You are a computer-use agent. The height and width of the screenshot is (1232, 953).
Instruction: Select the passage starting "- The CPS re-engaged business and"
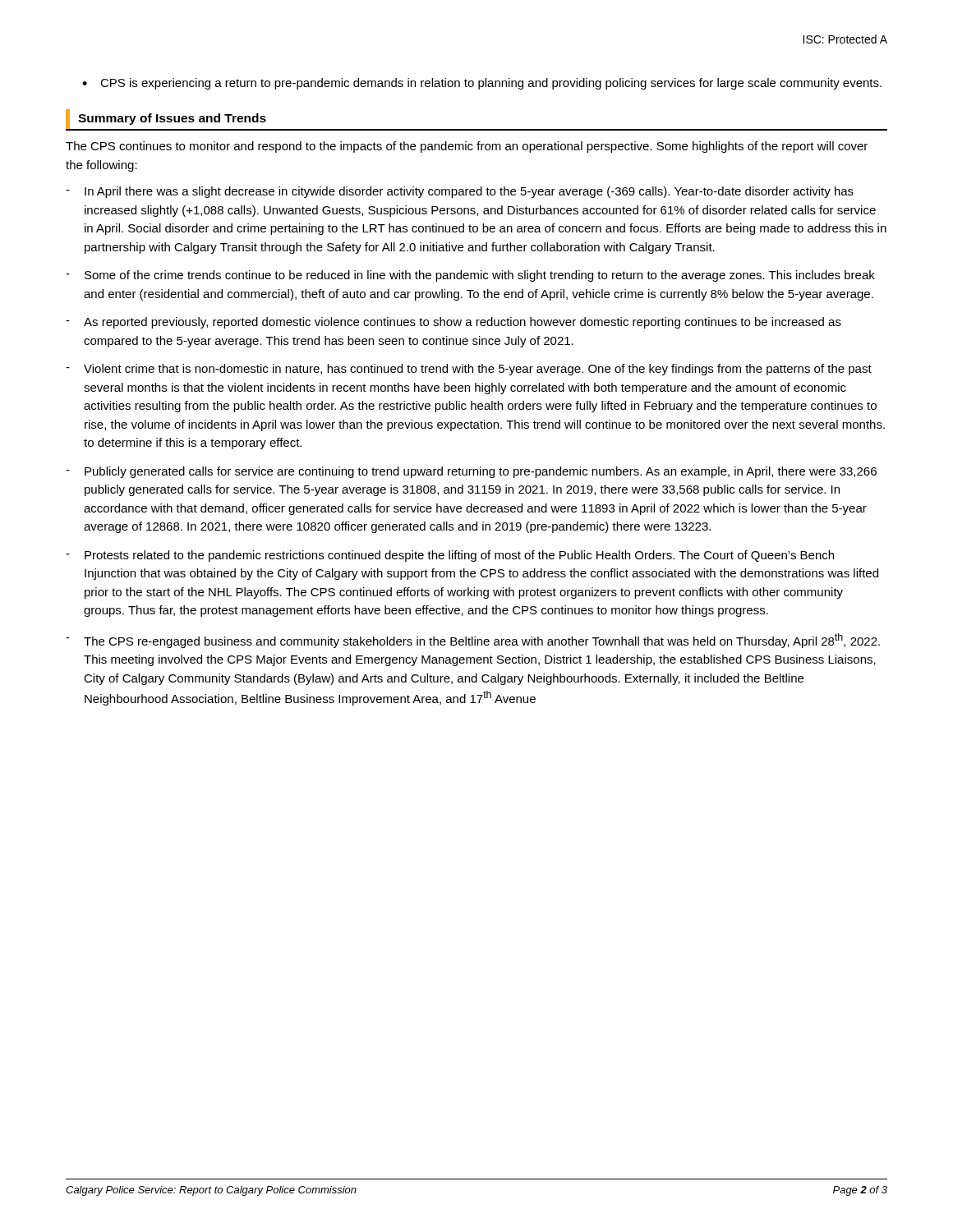point(476,669)
